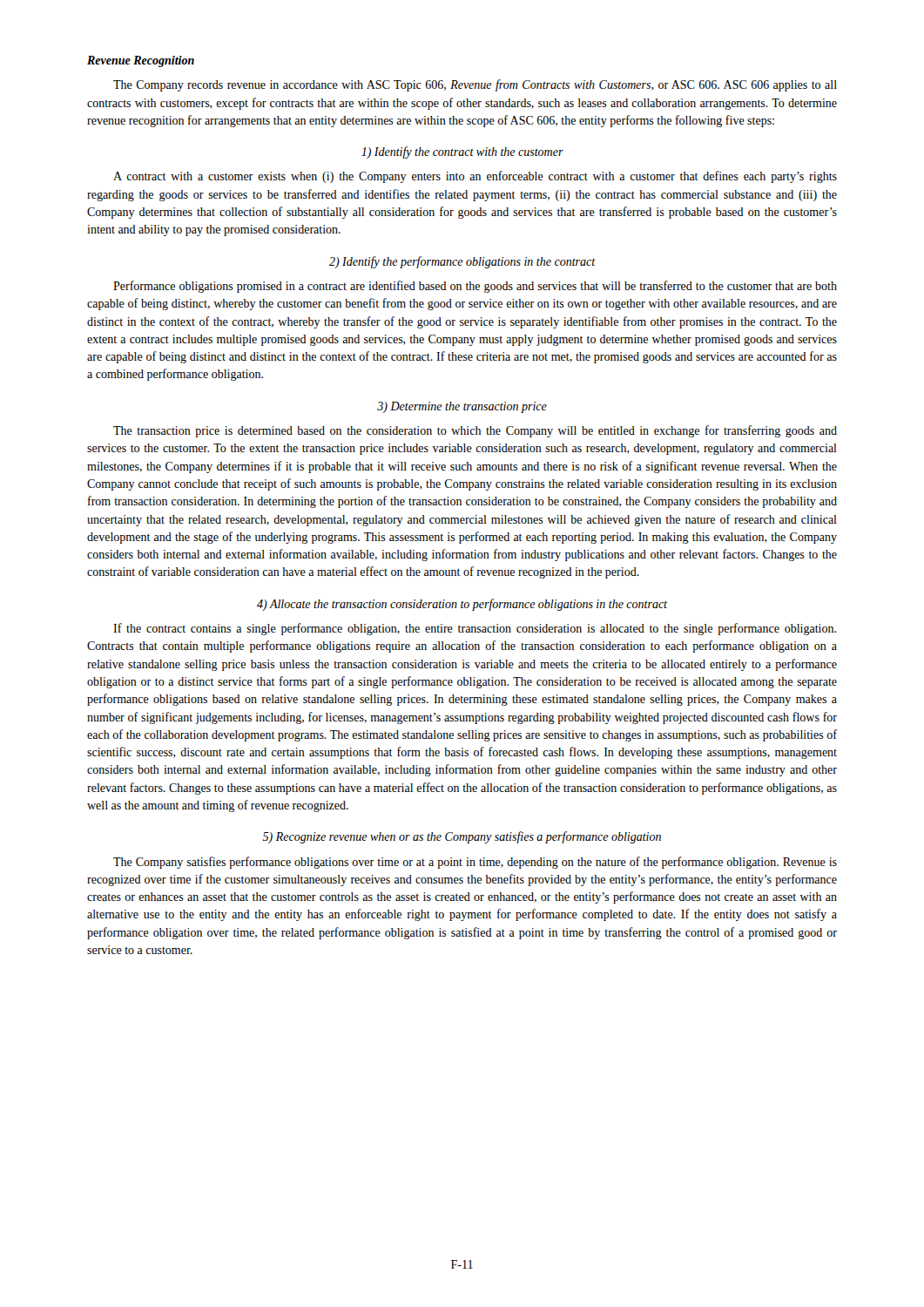The width and height of the screenshot is (924, 1307).
Task: Navigate to the text block starting "1) Identify the contract"
Action: tap(462, 153)
